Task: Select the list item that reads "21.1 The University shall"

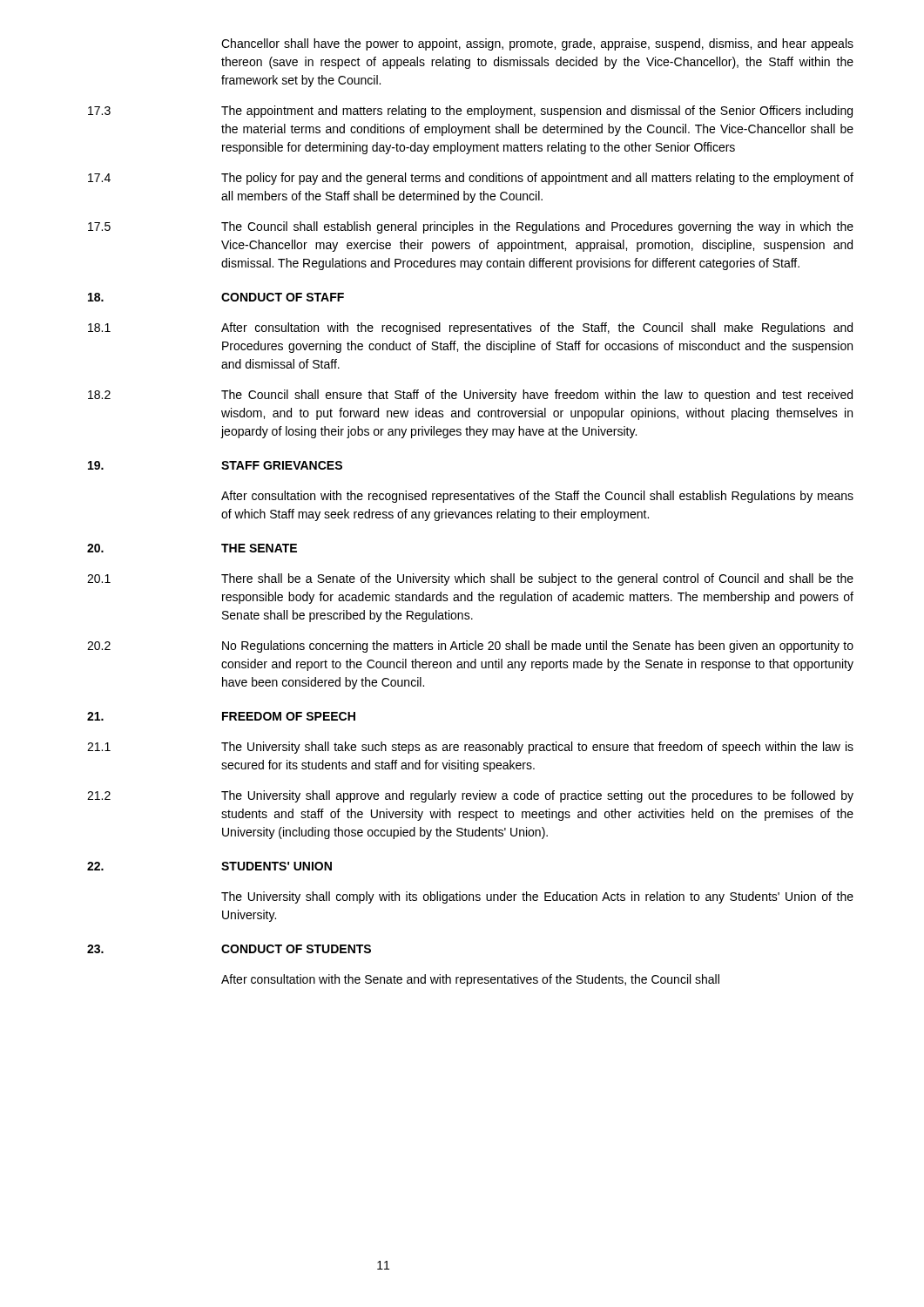Action: pyautogui.click(x=470, y=756)
